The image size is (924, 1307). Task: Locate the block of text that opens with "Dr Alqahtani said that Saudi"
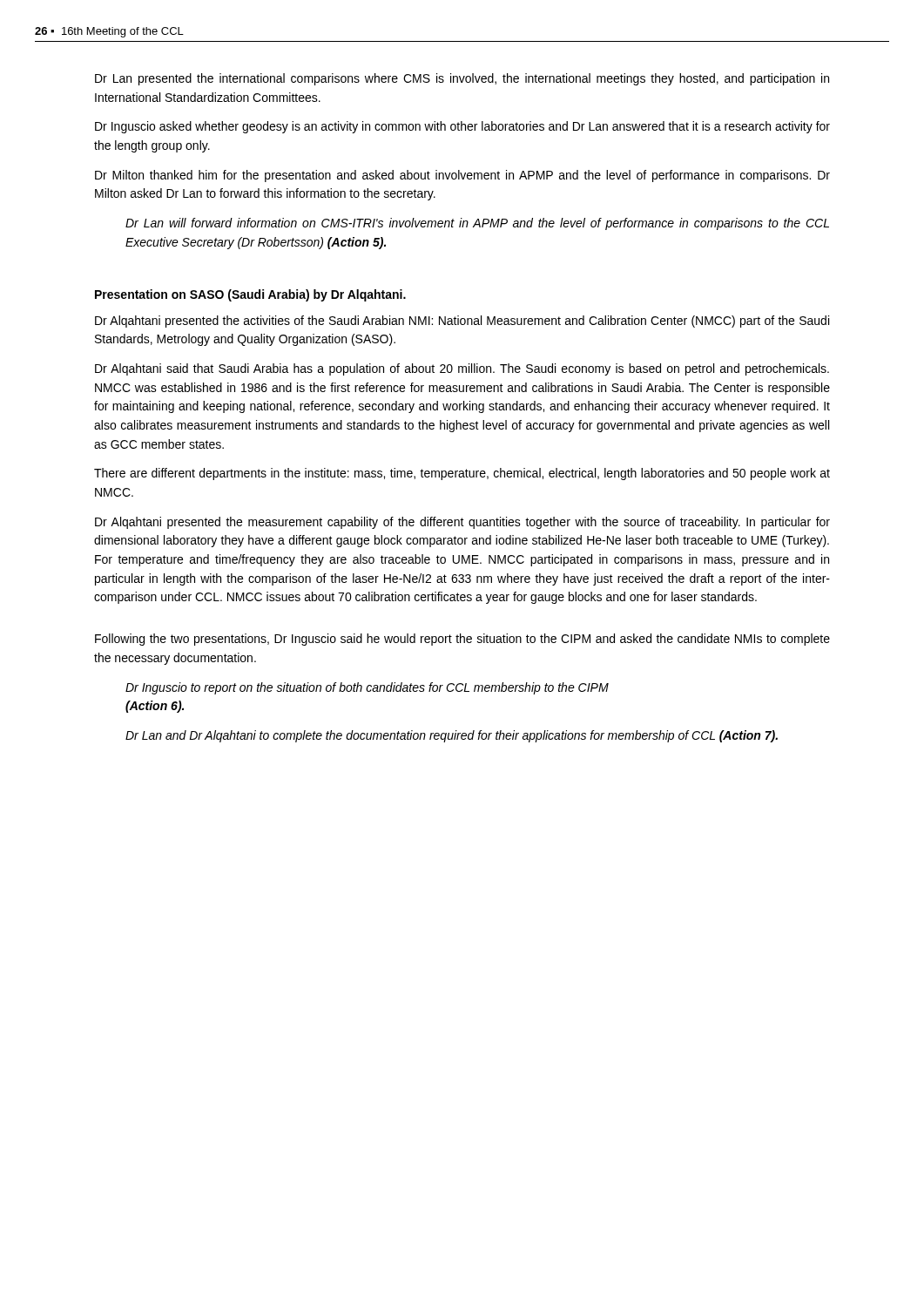(x=462, y=406)
